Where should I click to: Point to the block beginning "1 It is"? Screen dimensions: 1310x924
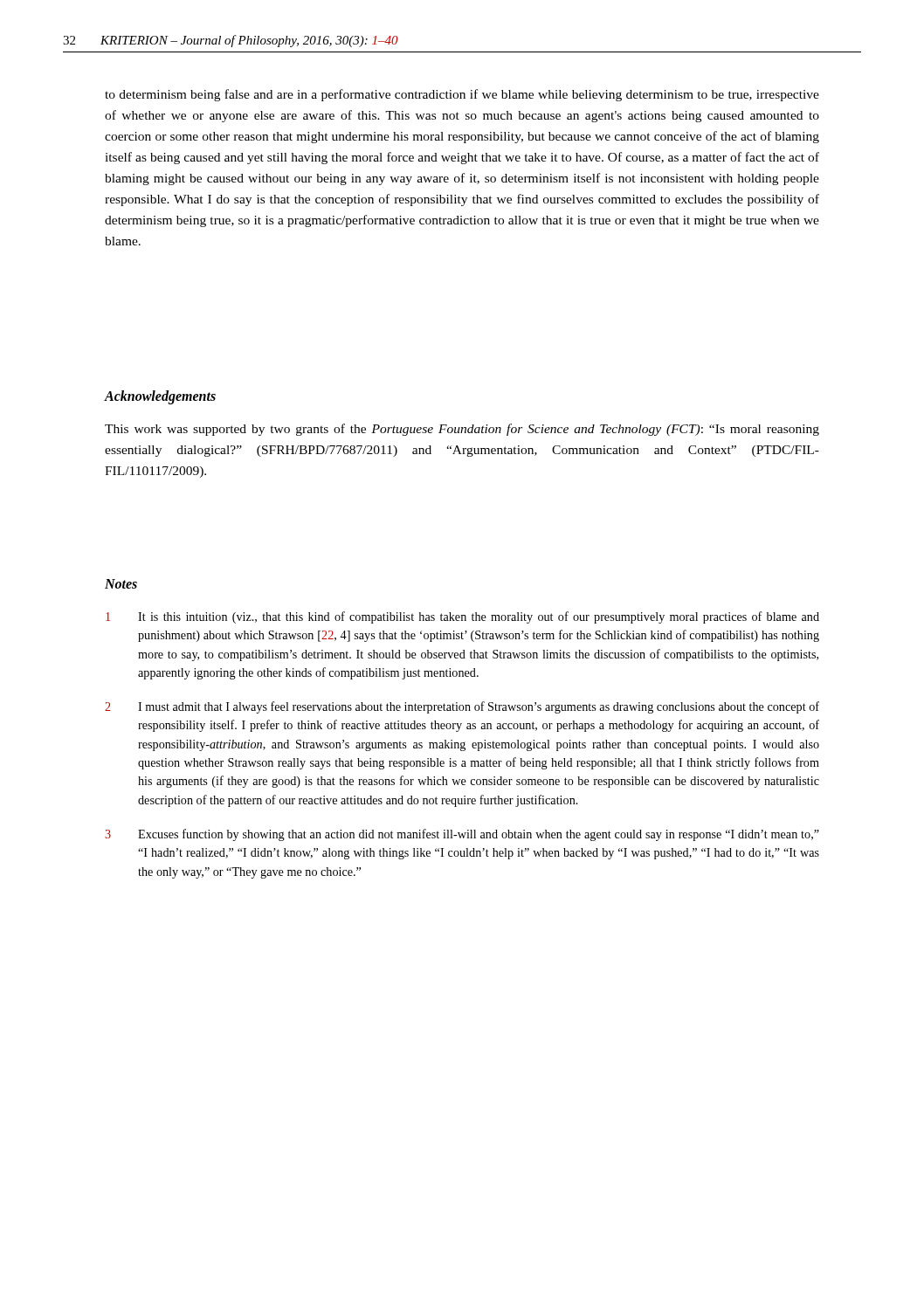pyautogui.click(x=462, y=645)
